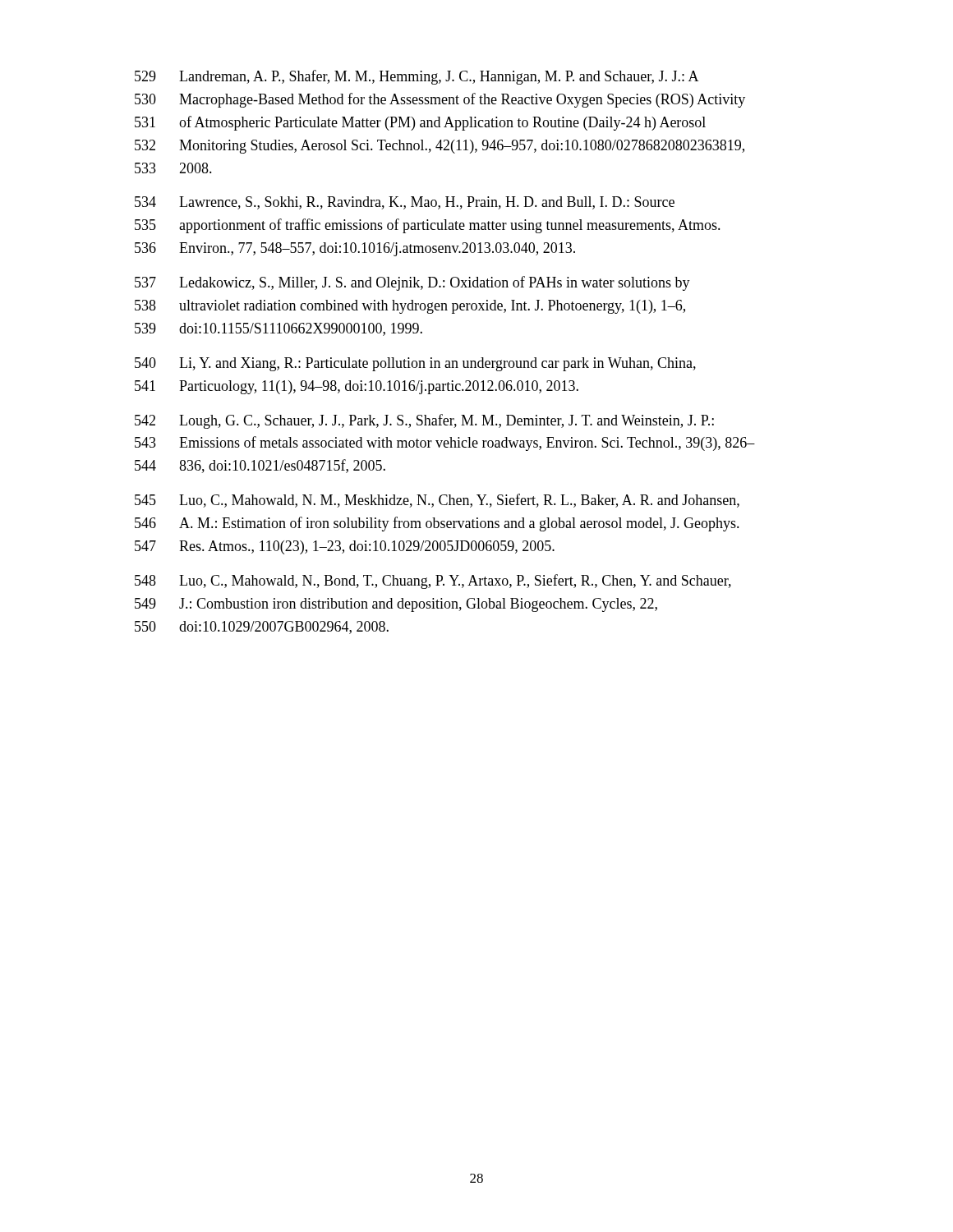
Task: Point to the block beginning "546 A. M.: Estimation of"
Action: point(476,524)
